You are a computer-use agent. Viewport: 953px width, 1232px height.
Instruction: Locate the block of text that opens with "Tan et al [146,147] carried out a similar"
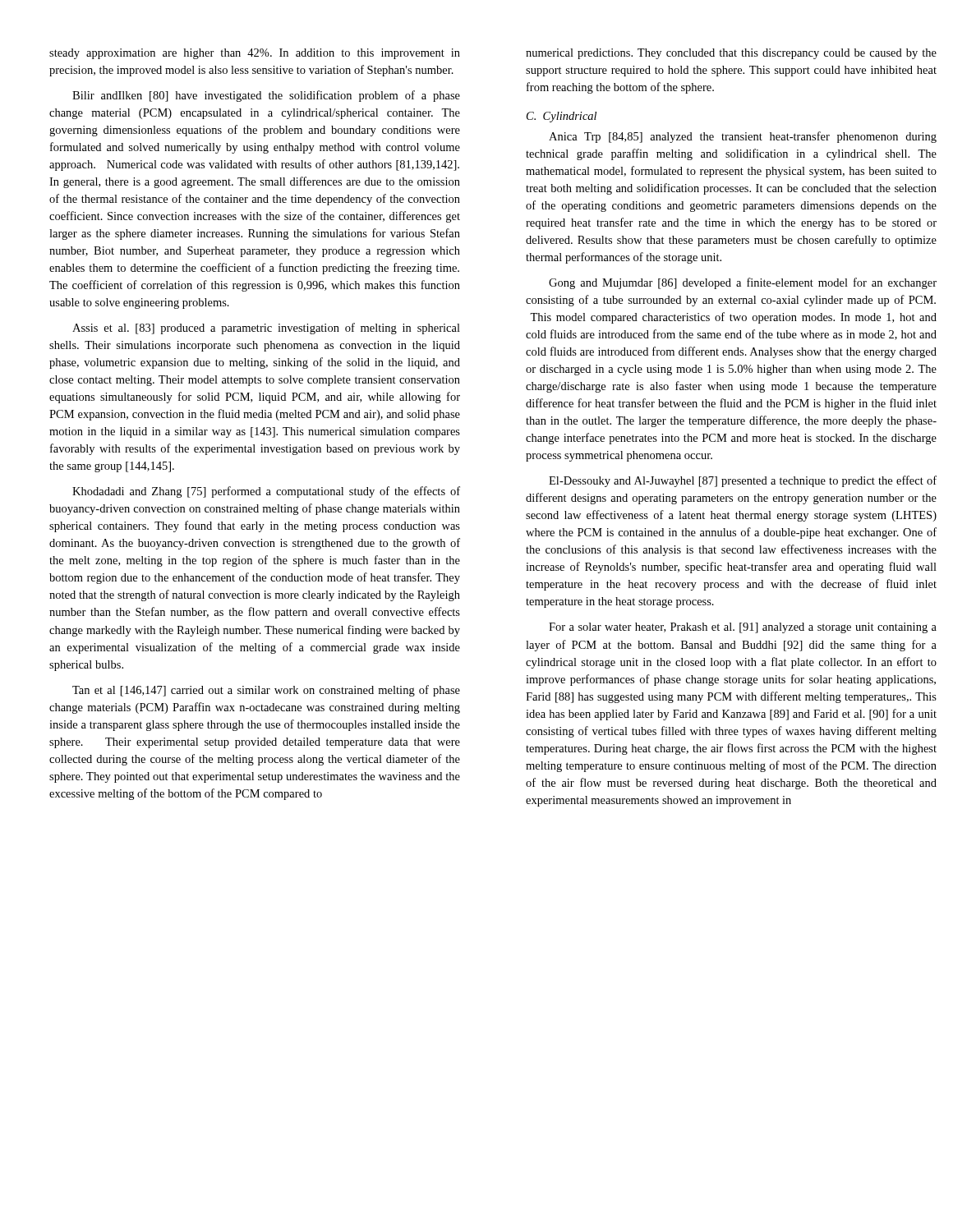pyautogui.click(x=255, y=742)
